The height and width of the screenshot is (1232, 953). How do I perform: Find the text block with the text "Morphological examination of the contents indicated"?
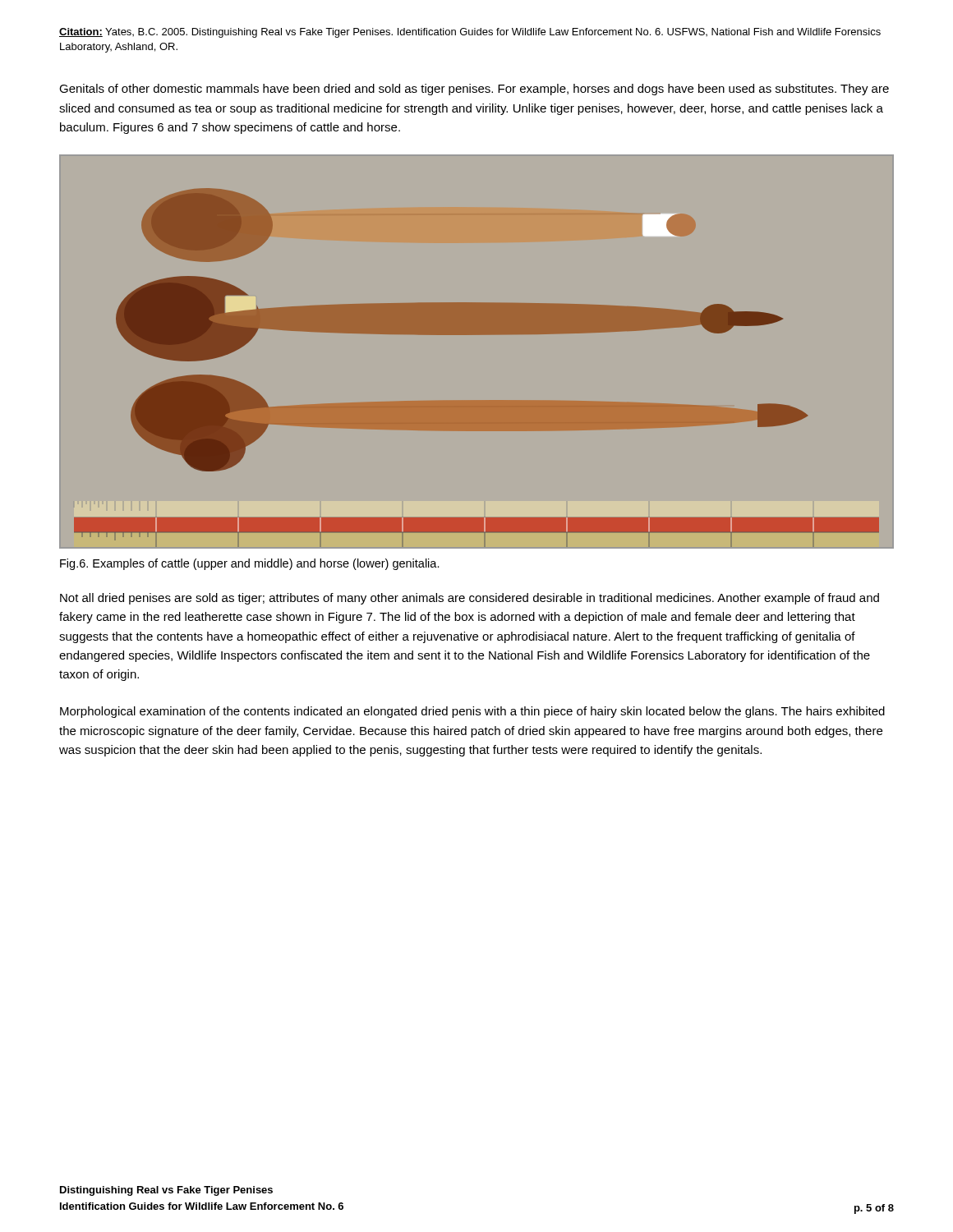coord(472,730)
